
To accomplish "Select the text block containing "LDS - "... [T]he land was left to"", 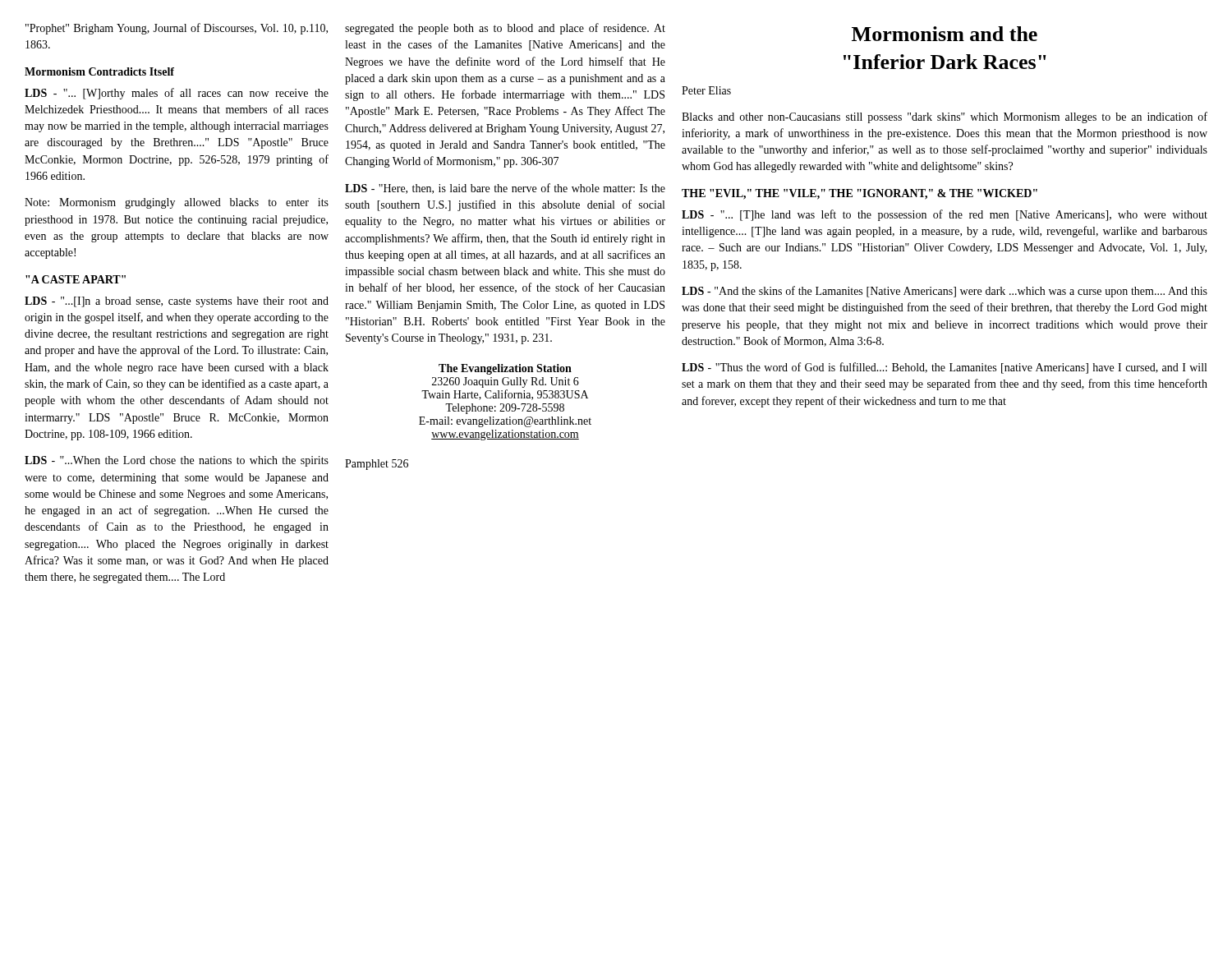I will (945, 240).
